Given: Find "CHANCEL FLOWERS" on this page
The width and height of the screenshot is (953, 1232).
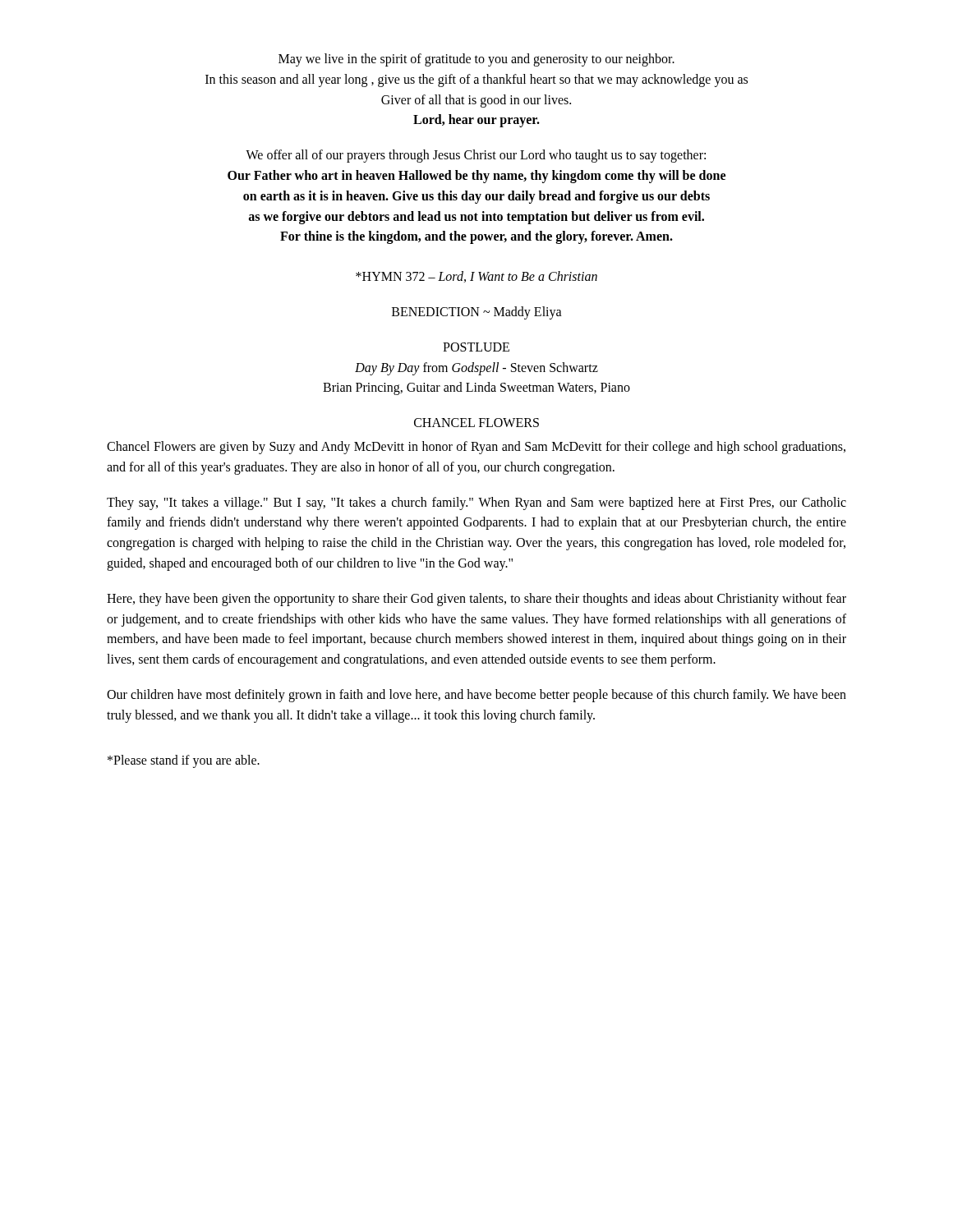Looking at the screenshot, I should (476, 423).
